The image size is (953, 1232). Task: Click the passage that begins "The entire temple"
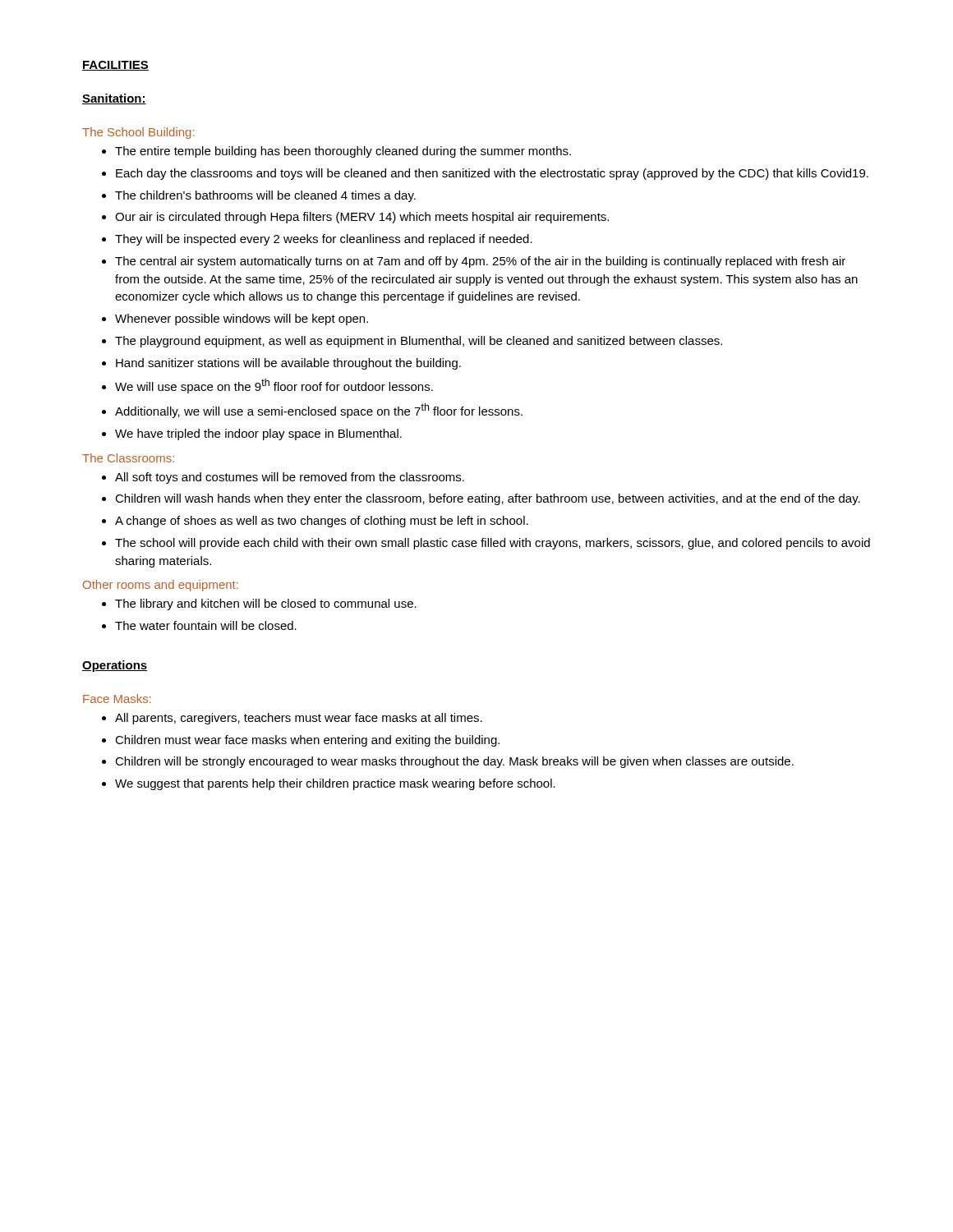point(343,151)
